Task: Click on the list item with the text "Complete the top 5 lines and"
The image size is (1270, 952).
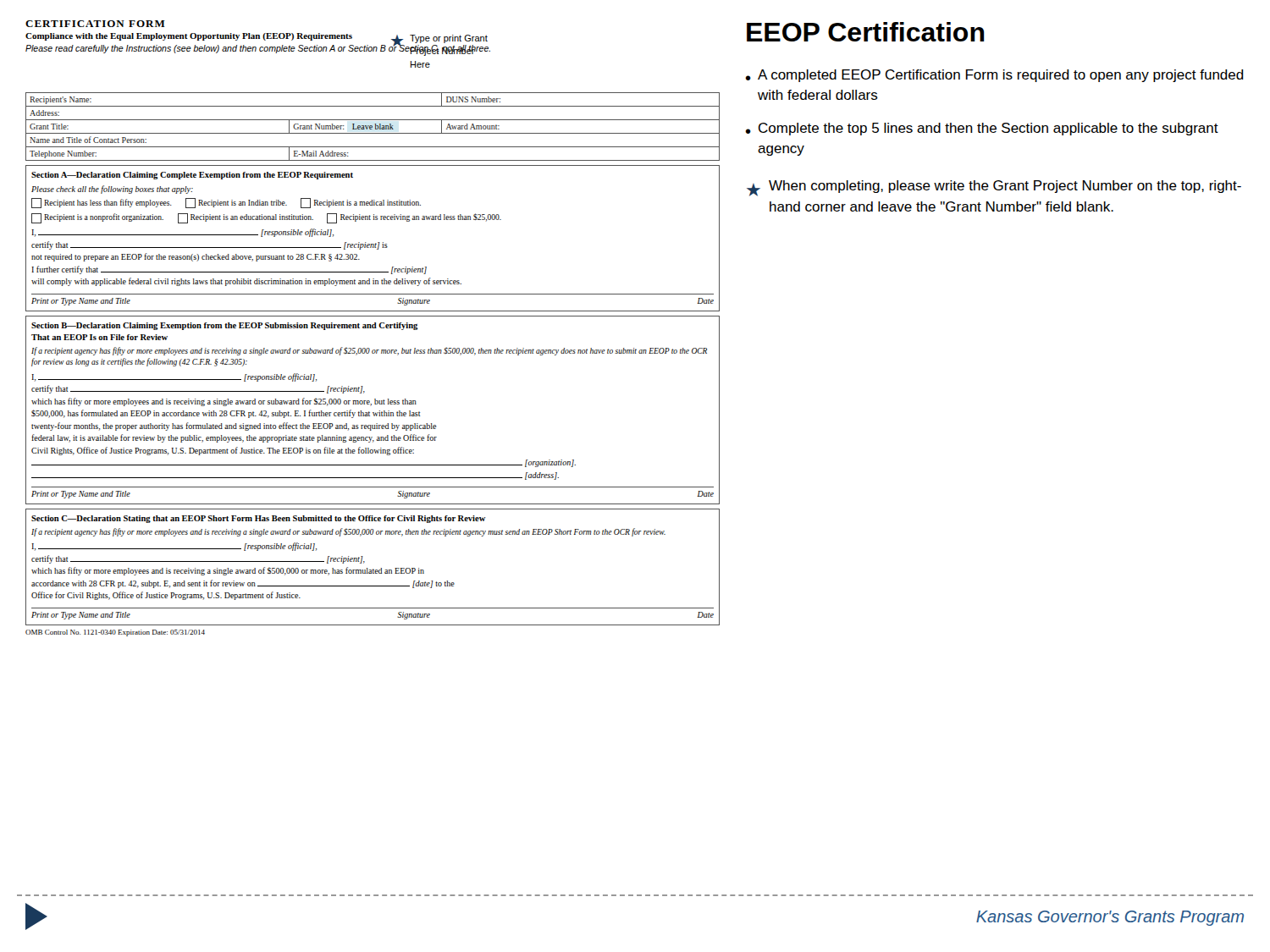Action: click(x=988, y=139)
